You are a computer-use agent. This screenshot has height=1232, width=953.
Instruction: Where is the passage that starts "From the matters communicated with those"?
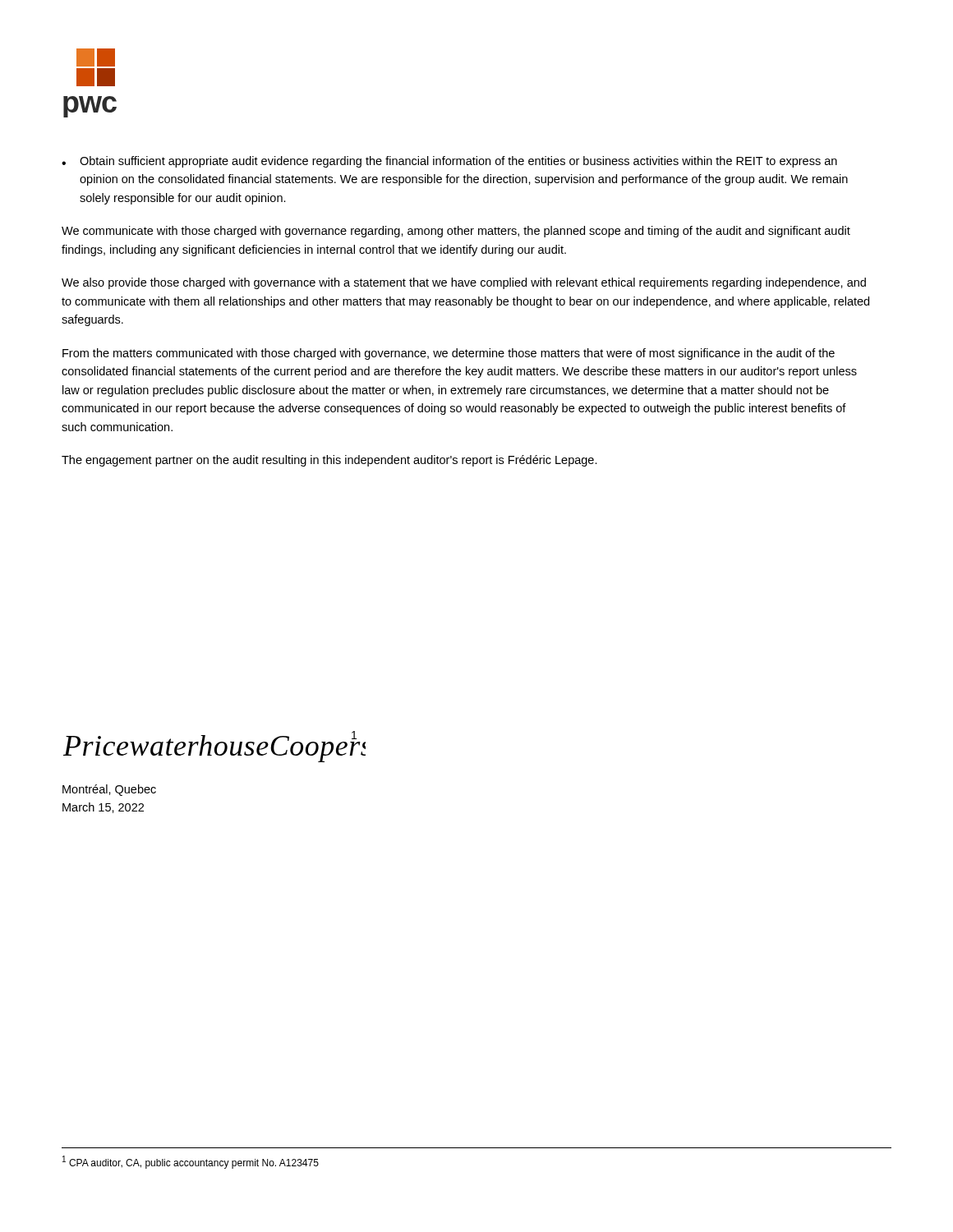point(459,390)
